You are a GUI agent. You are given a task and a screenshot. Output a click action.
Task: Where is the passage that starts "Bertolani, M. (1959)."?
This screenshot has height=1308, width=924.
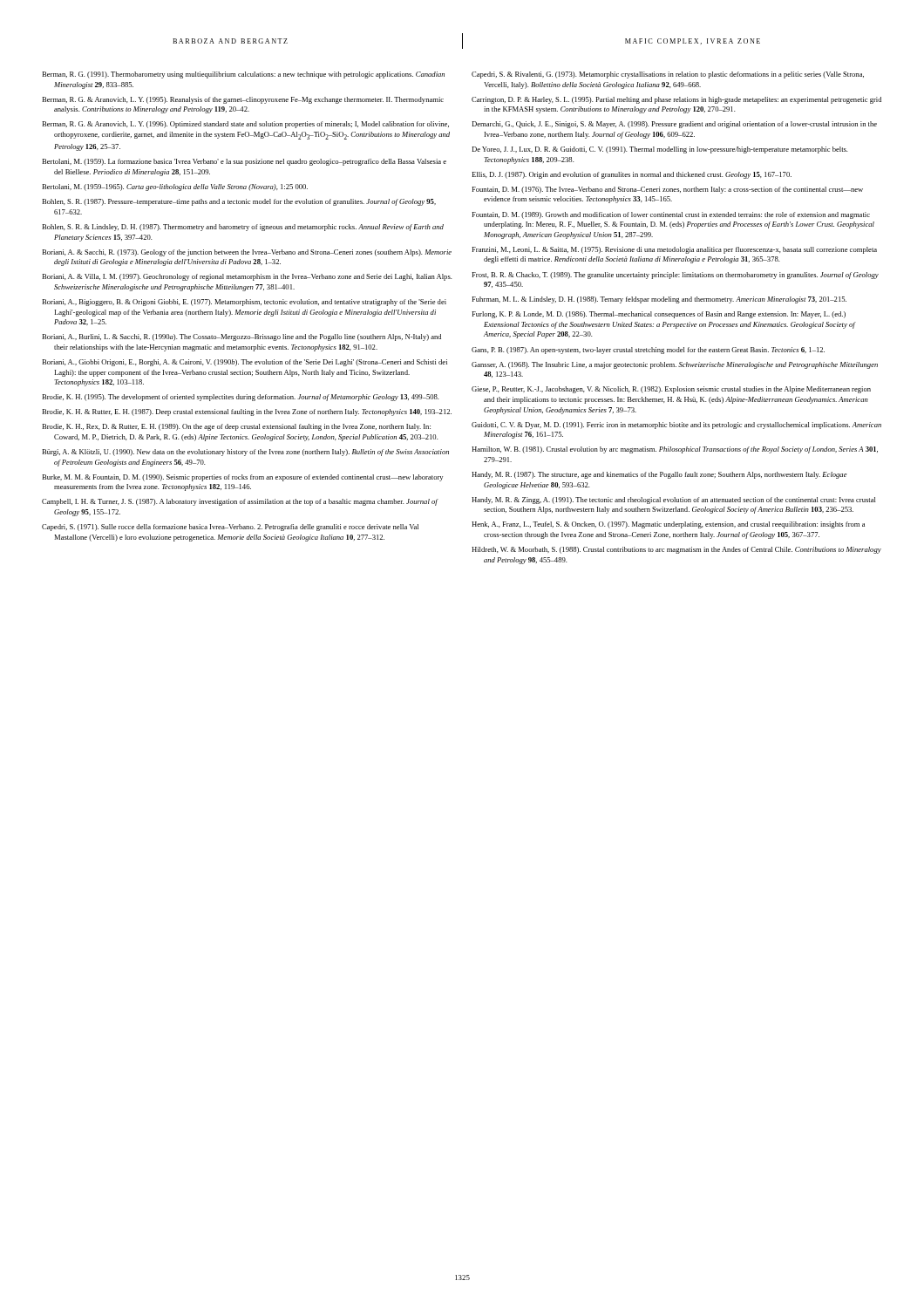pos(244,167)
